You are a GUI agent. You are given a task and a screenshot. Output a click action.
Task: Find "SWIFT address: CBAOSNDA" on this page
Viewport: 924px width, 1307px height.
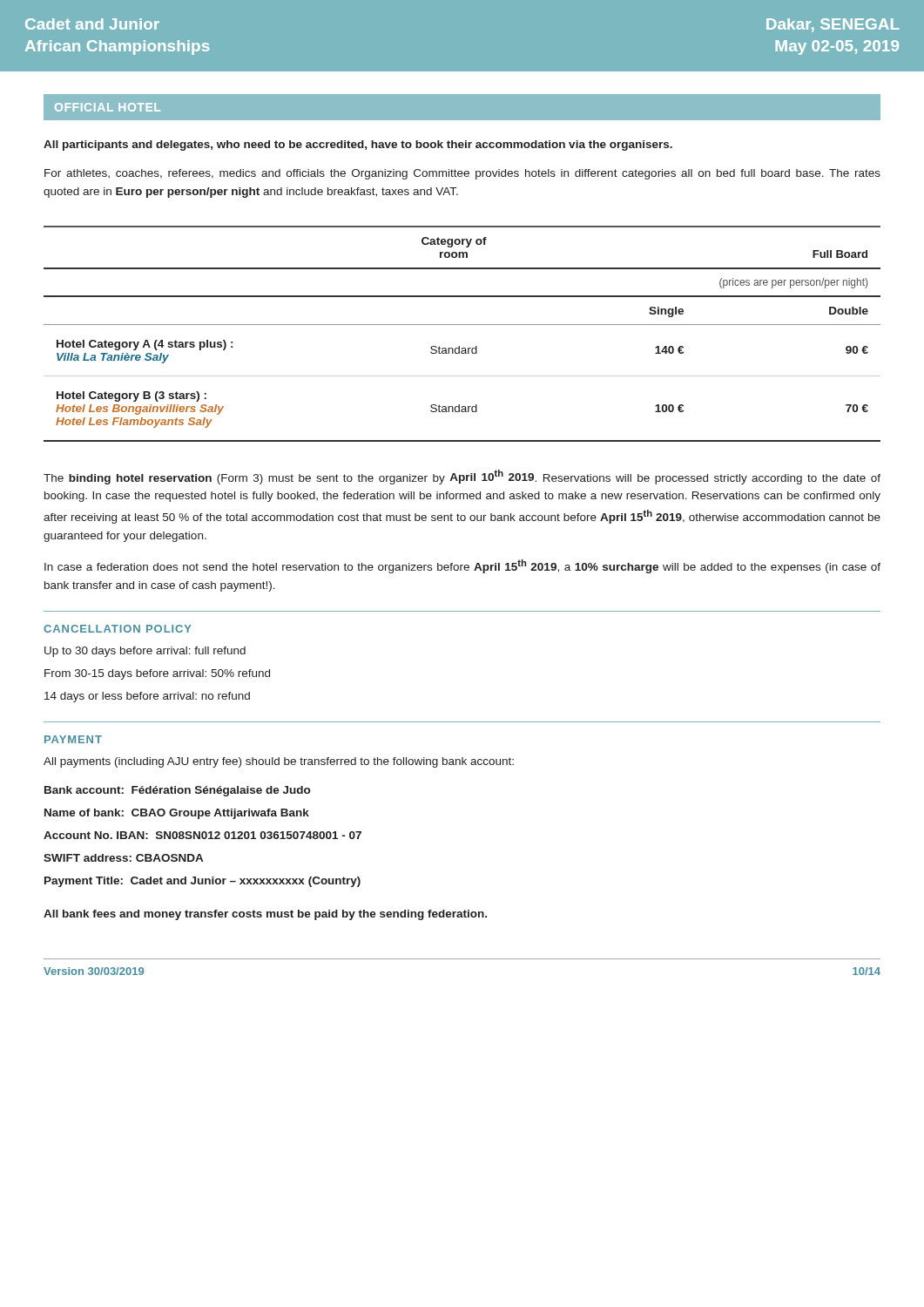pyautogui.click(x=124, y=858)
